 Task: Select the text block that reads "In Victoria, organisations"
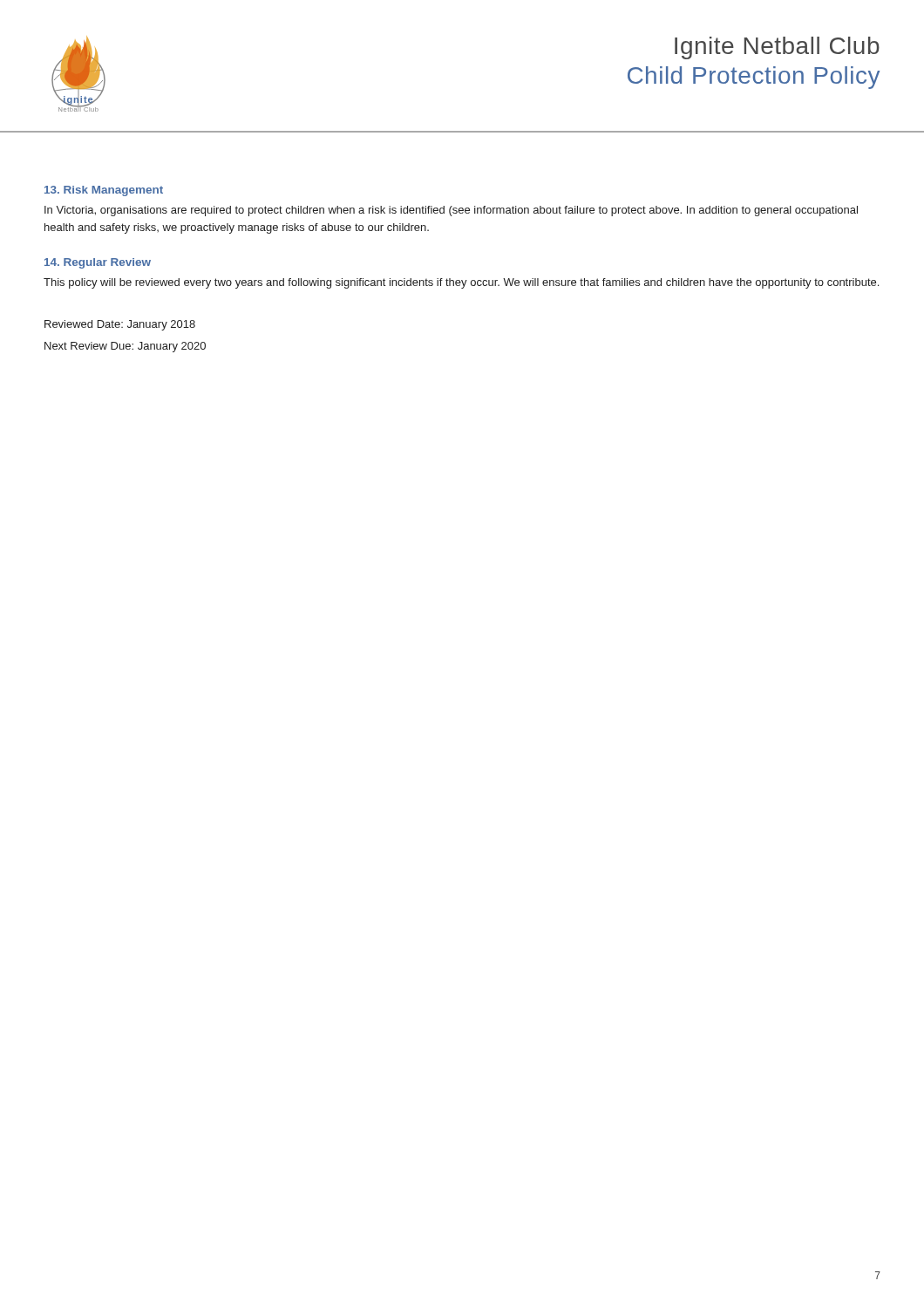[x=451, y=219]
